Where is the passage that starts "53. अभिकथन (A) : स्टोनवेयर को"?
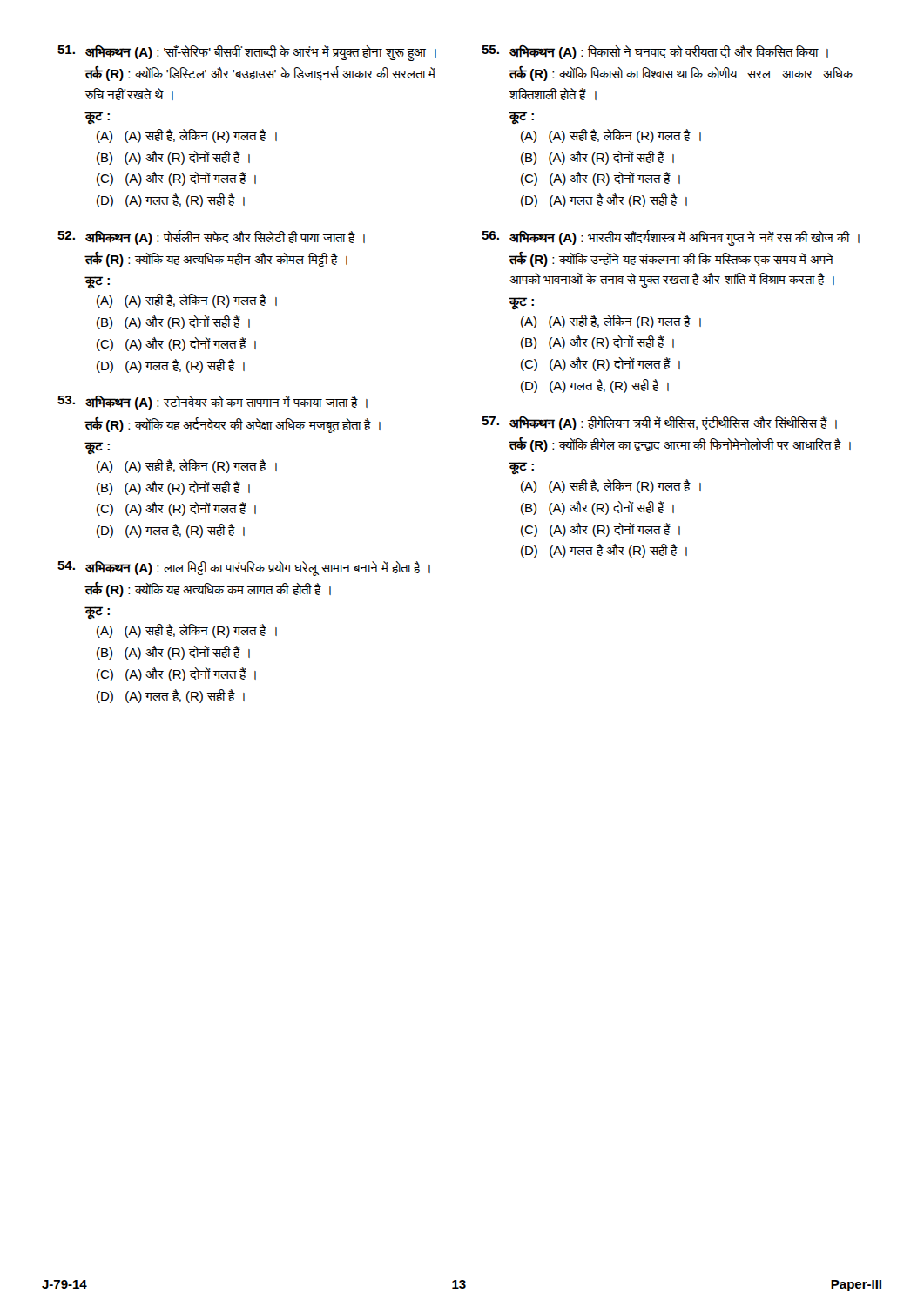 pyautogui.click(x=250, y=467)
